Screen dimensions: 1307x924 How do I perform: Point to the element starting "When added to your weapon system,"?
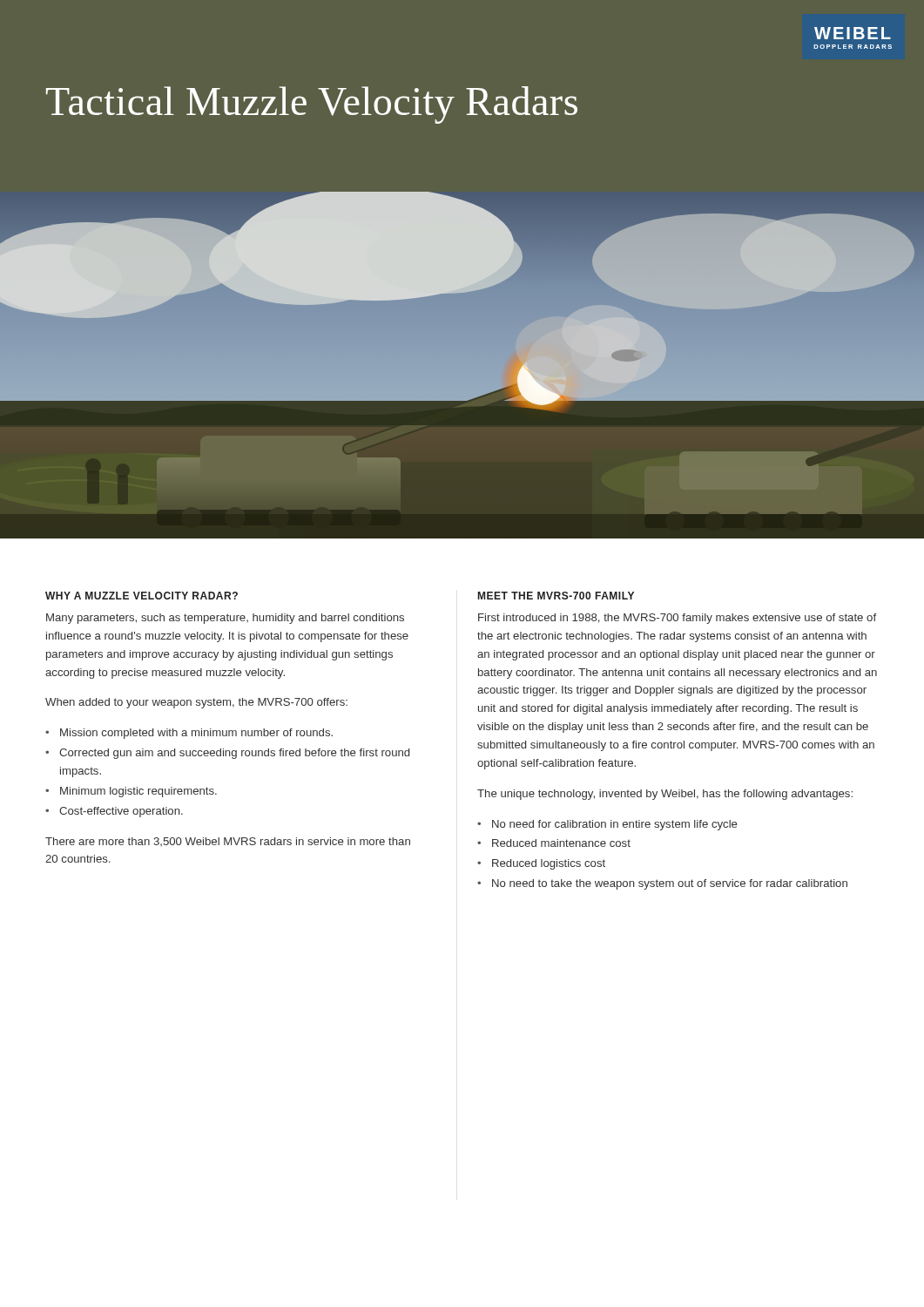click(197, 702)
